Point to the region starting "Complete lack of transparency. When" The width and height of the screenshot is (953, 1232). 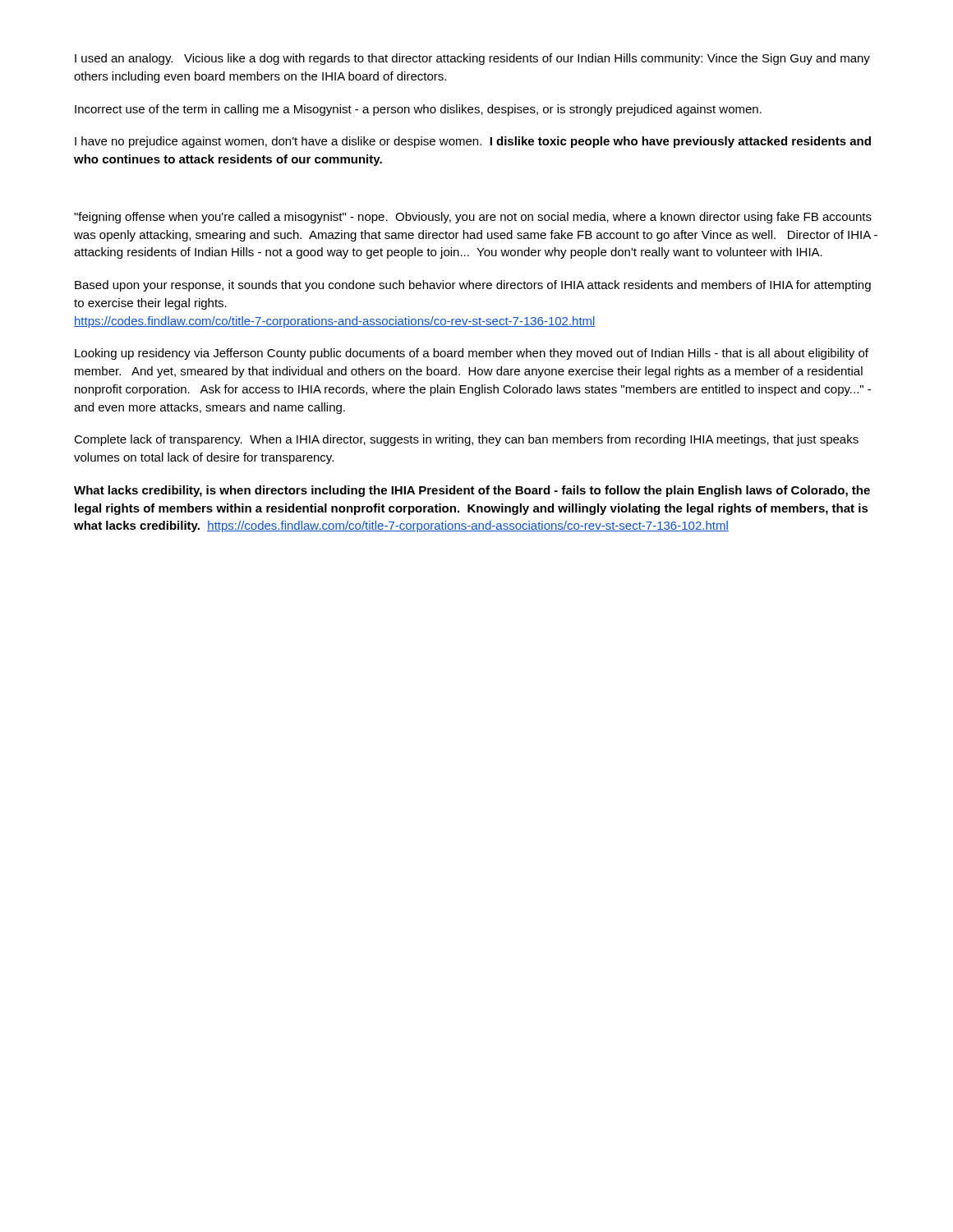pyautogui.click(x=466, y=448)
